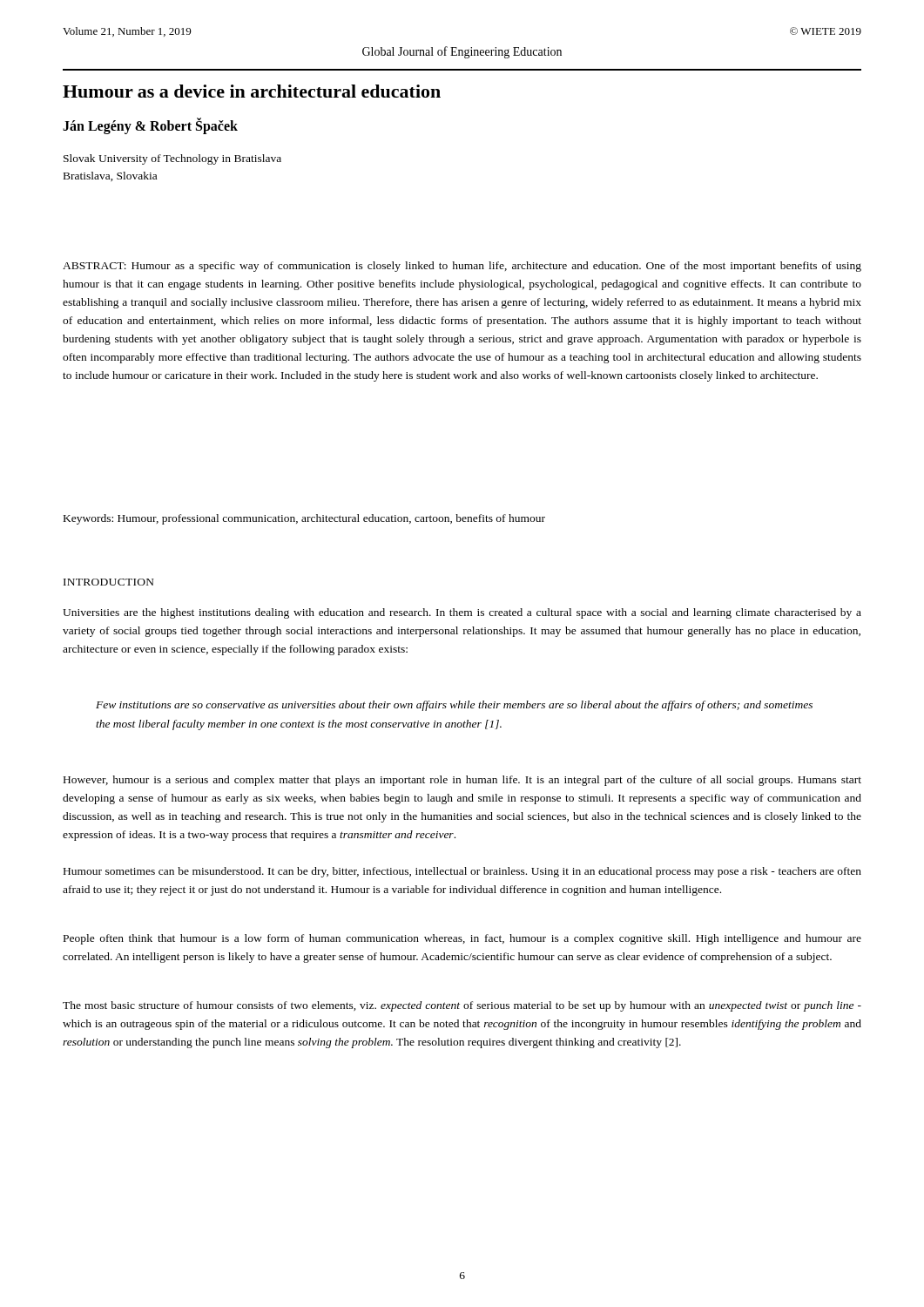Click the passage that begins "However, humour is a serious"
The height and width of the screenshot is (1307, 924).
(x=462, y=807)
